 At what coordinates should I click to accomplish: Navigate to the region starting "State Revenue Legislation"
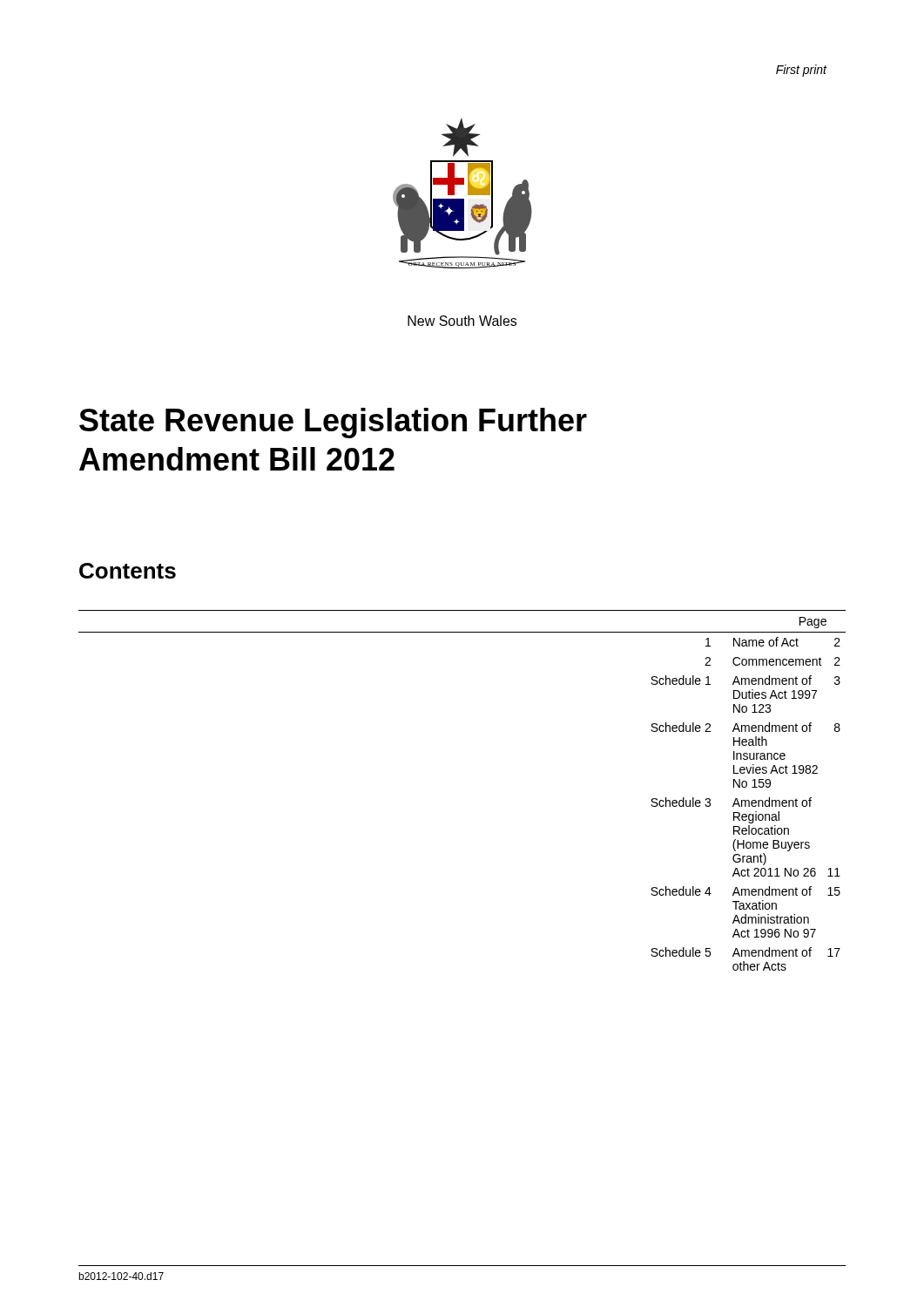[383, 440]
